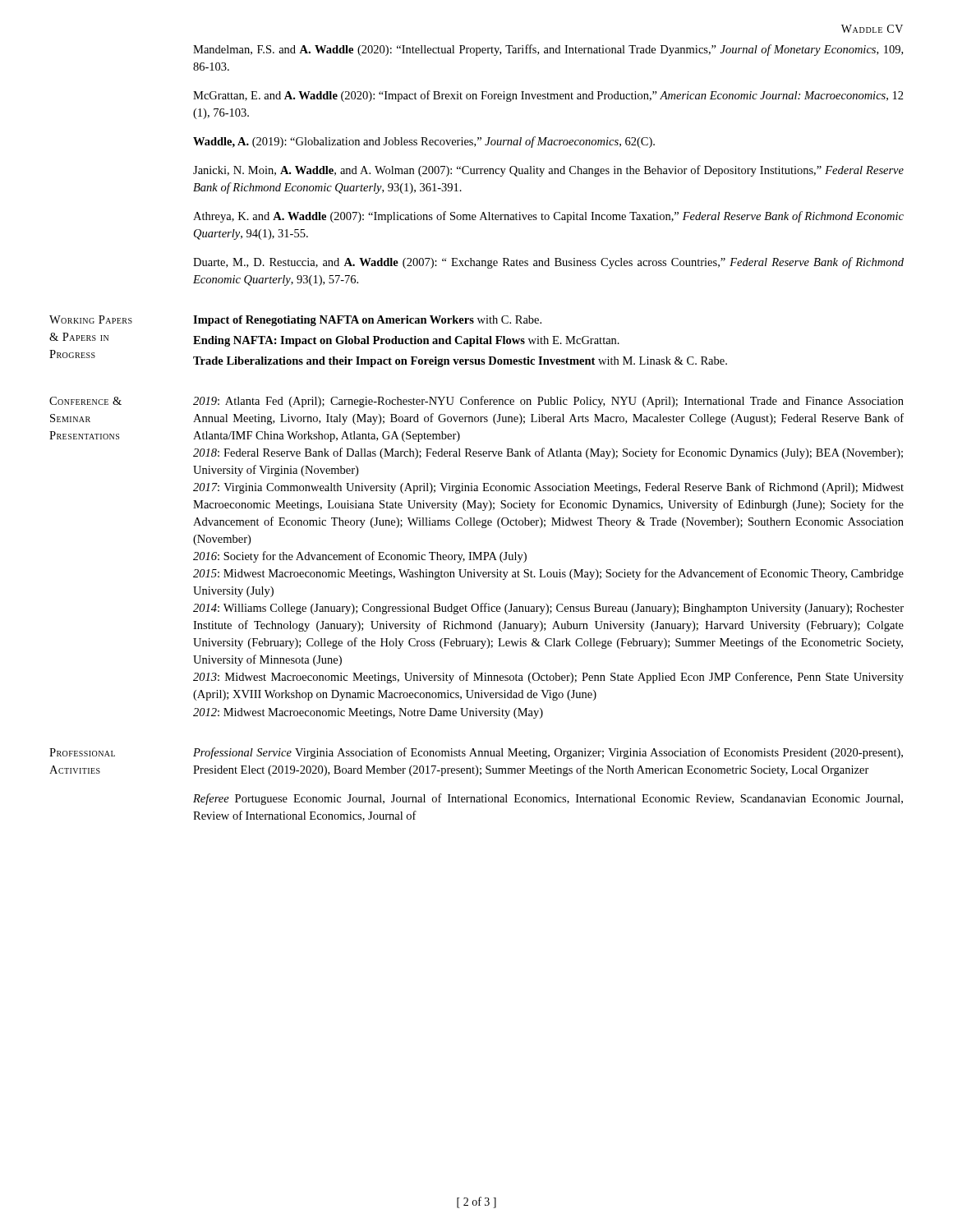This screenshot has height=1232, width=953.
Task: Click on the list item with the text "Ending NAFTA: Impact on Global Production and Capital"
Action: point(406,340)
